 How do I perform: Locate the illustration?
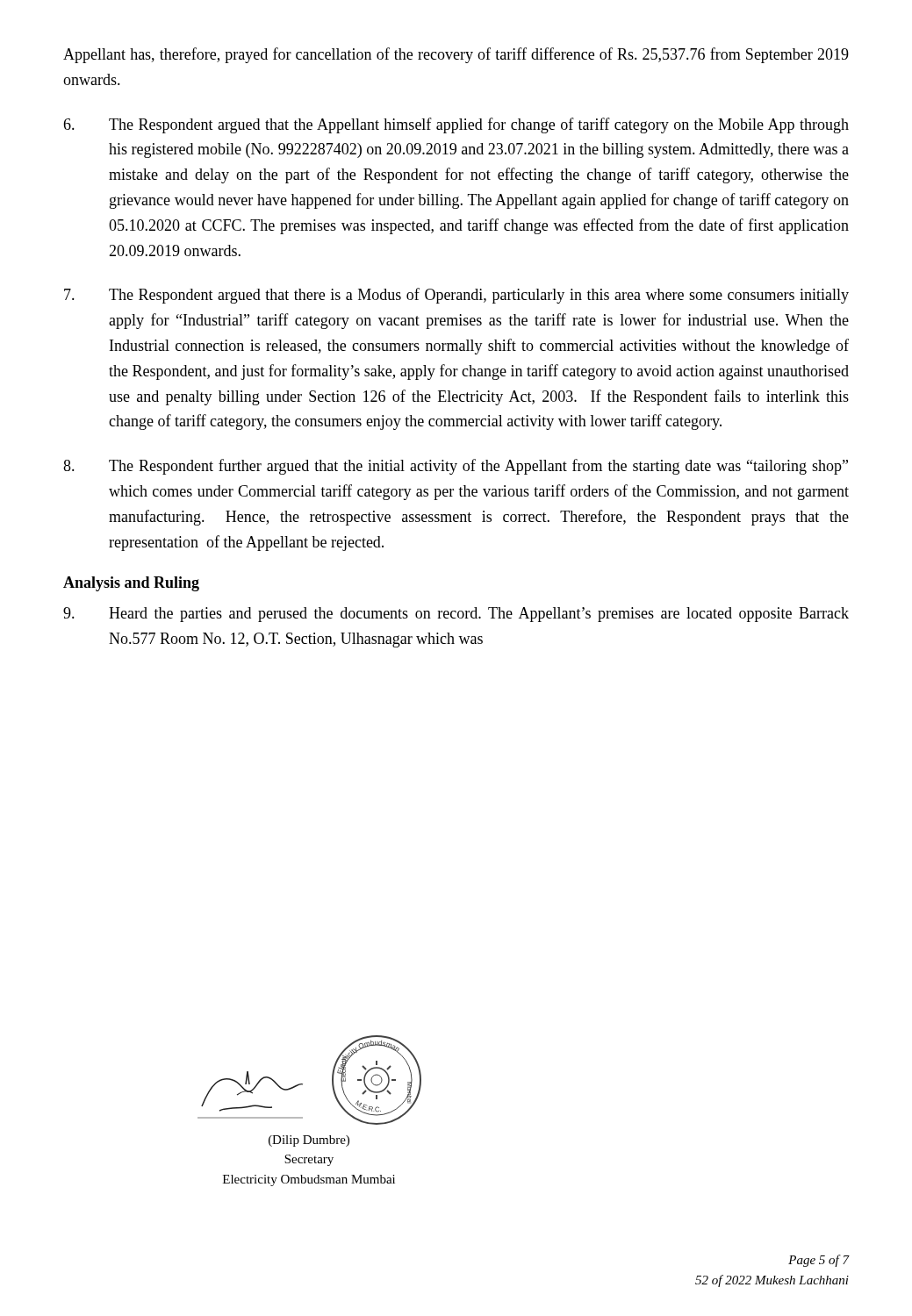point(309,1110)
